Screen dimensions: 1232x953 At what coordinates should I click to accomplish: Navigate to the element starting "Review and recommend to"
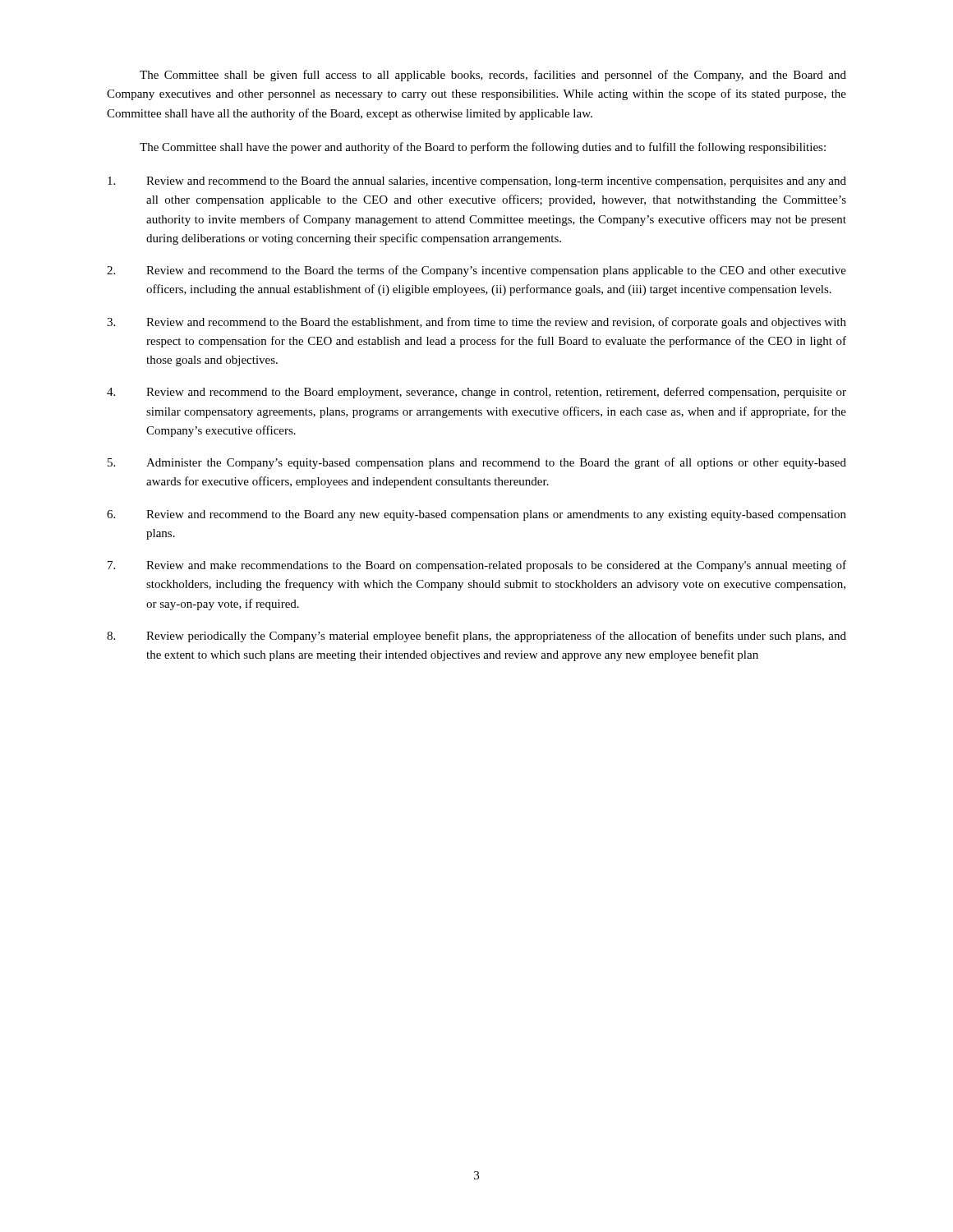pyautogui.click(x=476, y=210)
